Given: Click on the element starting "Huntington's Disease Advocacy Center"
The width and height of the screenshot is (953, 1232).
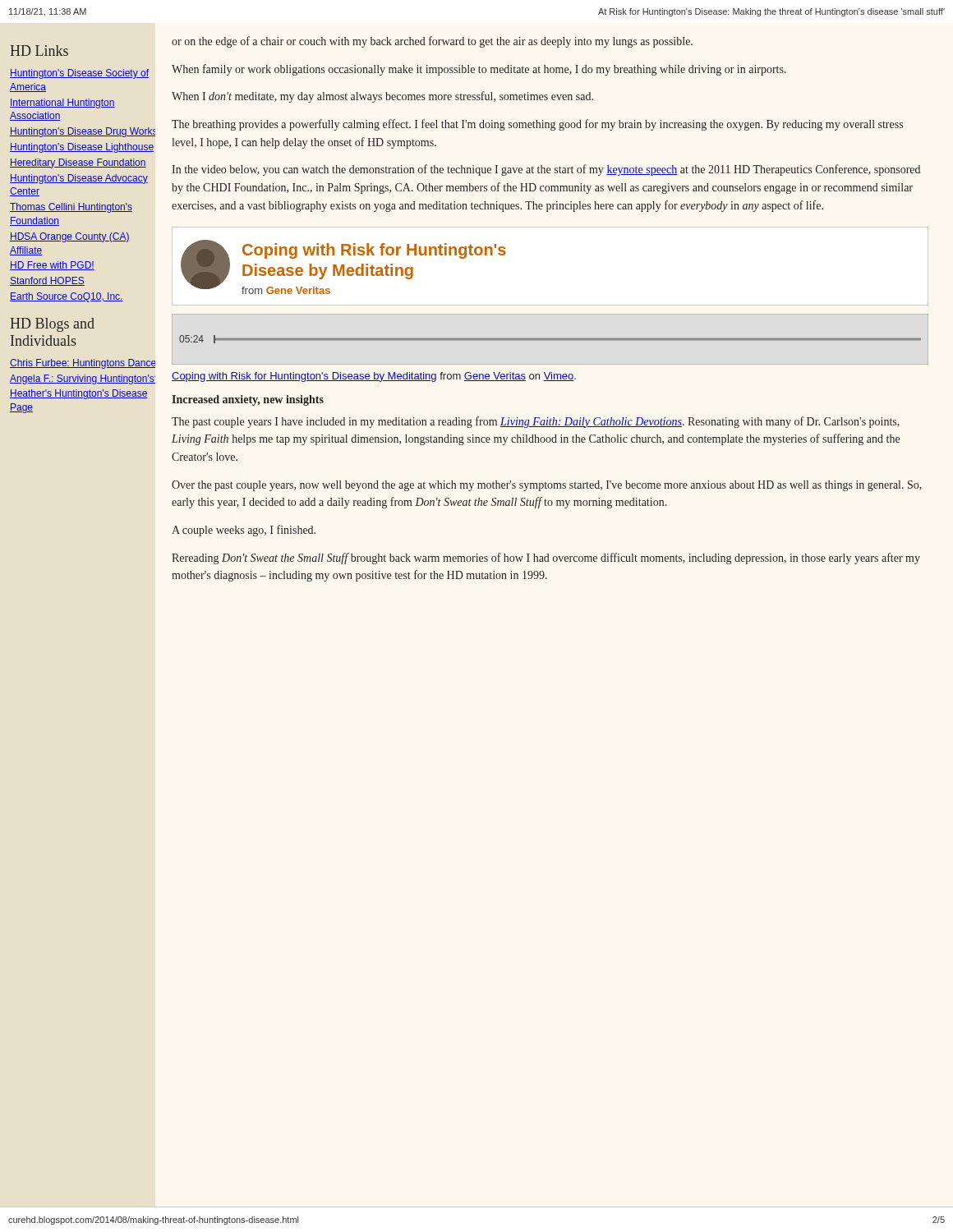Looking at the screenshot, I should pos(86,185).
